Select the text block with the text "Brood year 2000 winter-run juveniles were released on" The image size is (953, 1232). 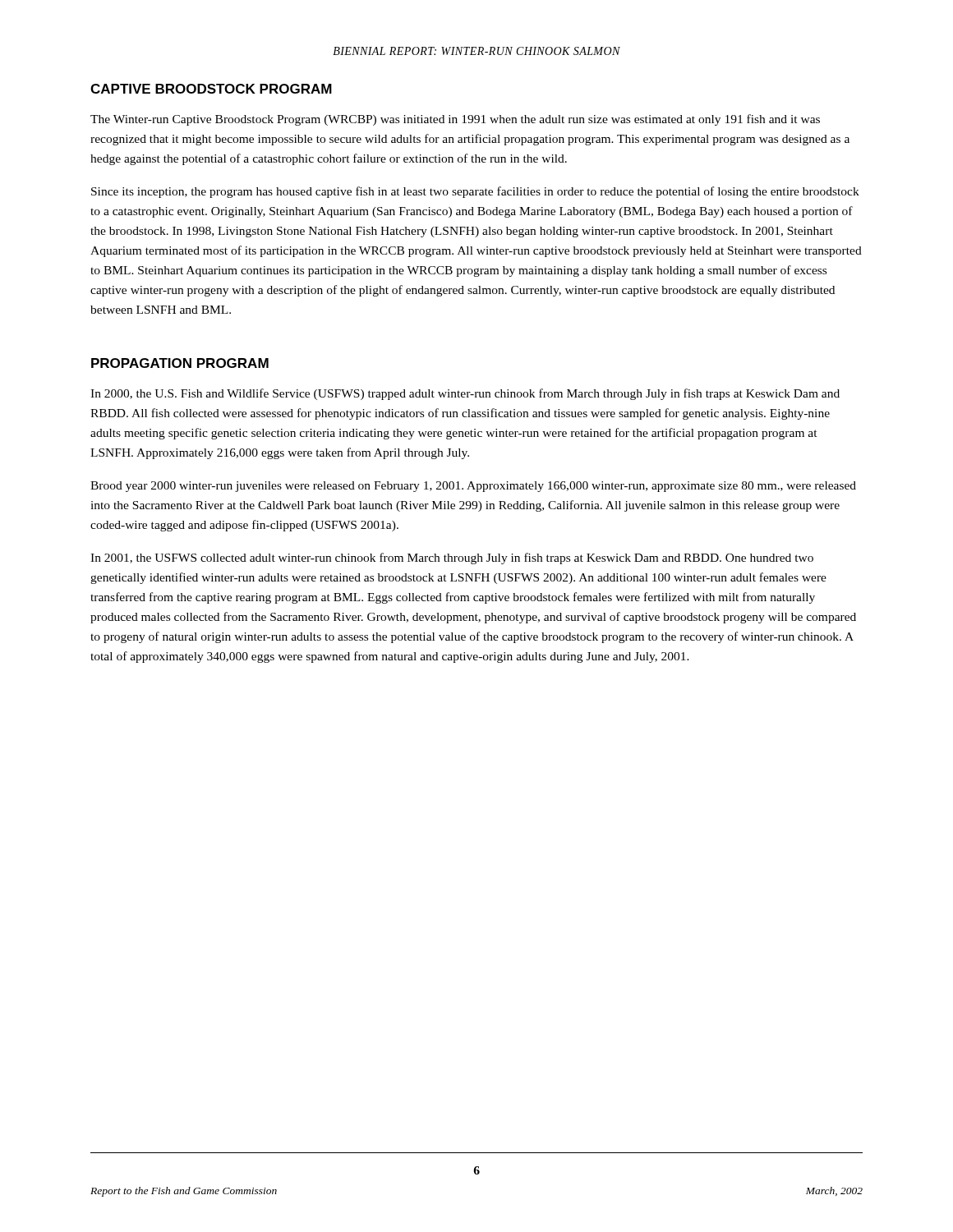point(473,505)
